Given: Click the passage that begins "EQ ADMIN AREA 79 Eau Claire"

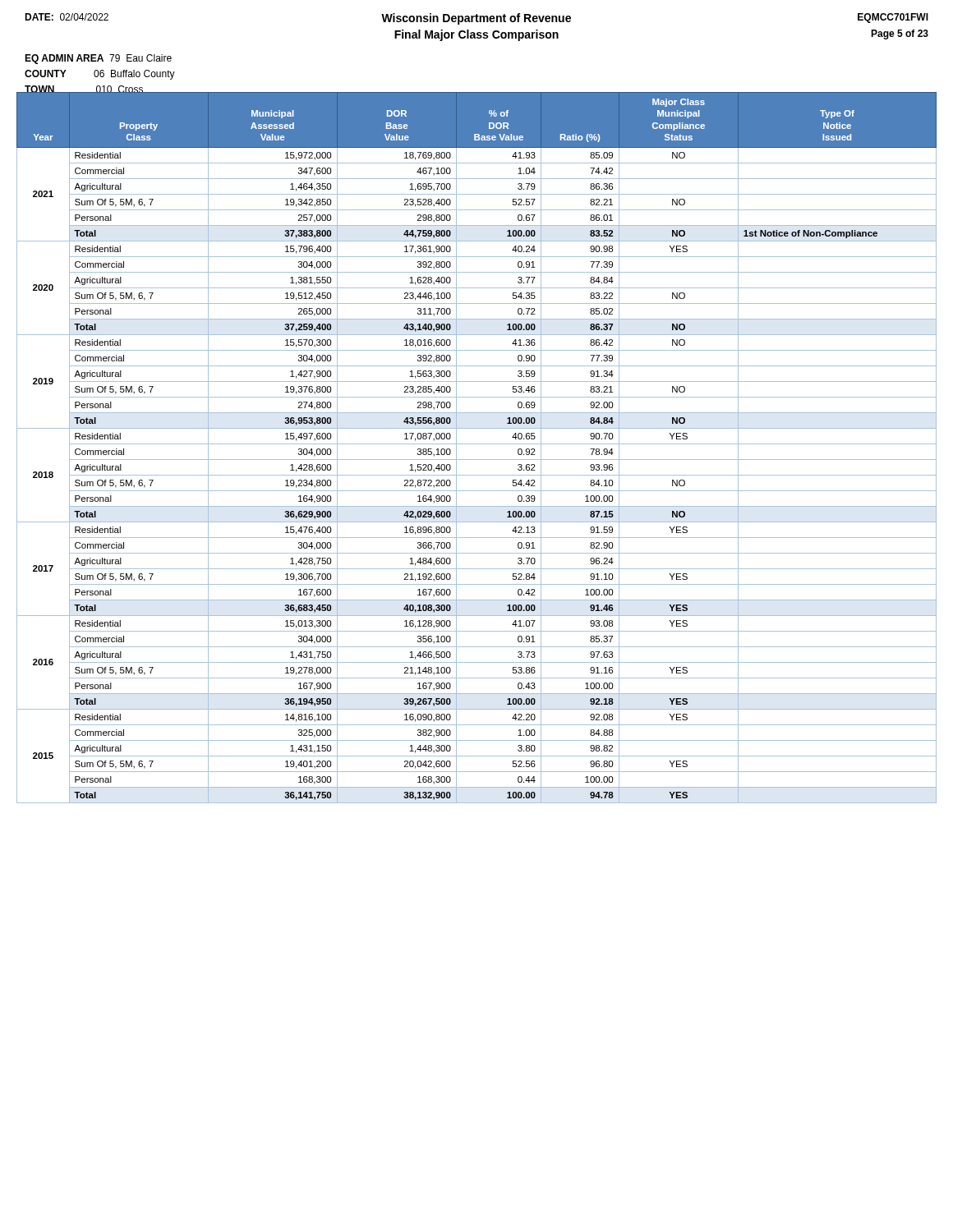Looking at the screenshot, I should click(x=100, y=74).
